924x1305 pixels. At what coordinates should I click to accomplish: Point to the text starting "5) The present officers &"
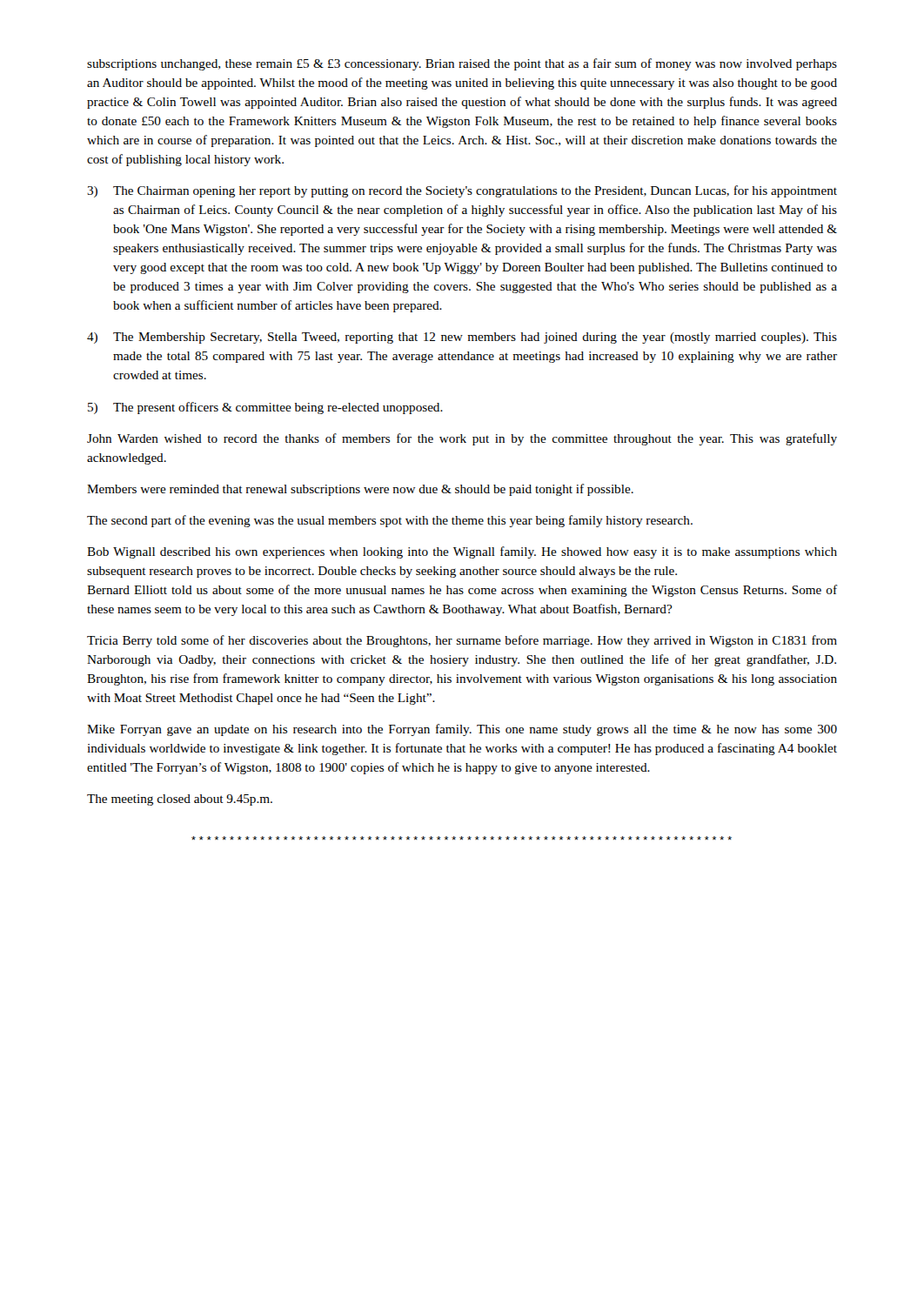pyautogui.click(x=265, y=408)
